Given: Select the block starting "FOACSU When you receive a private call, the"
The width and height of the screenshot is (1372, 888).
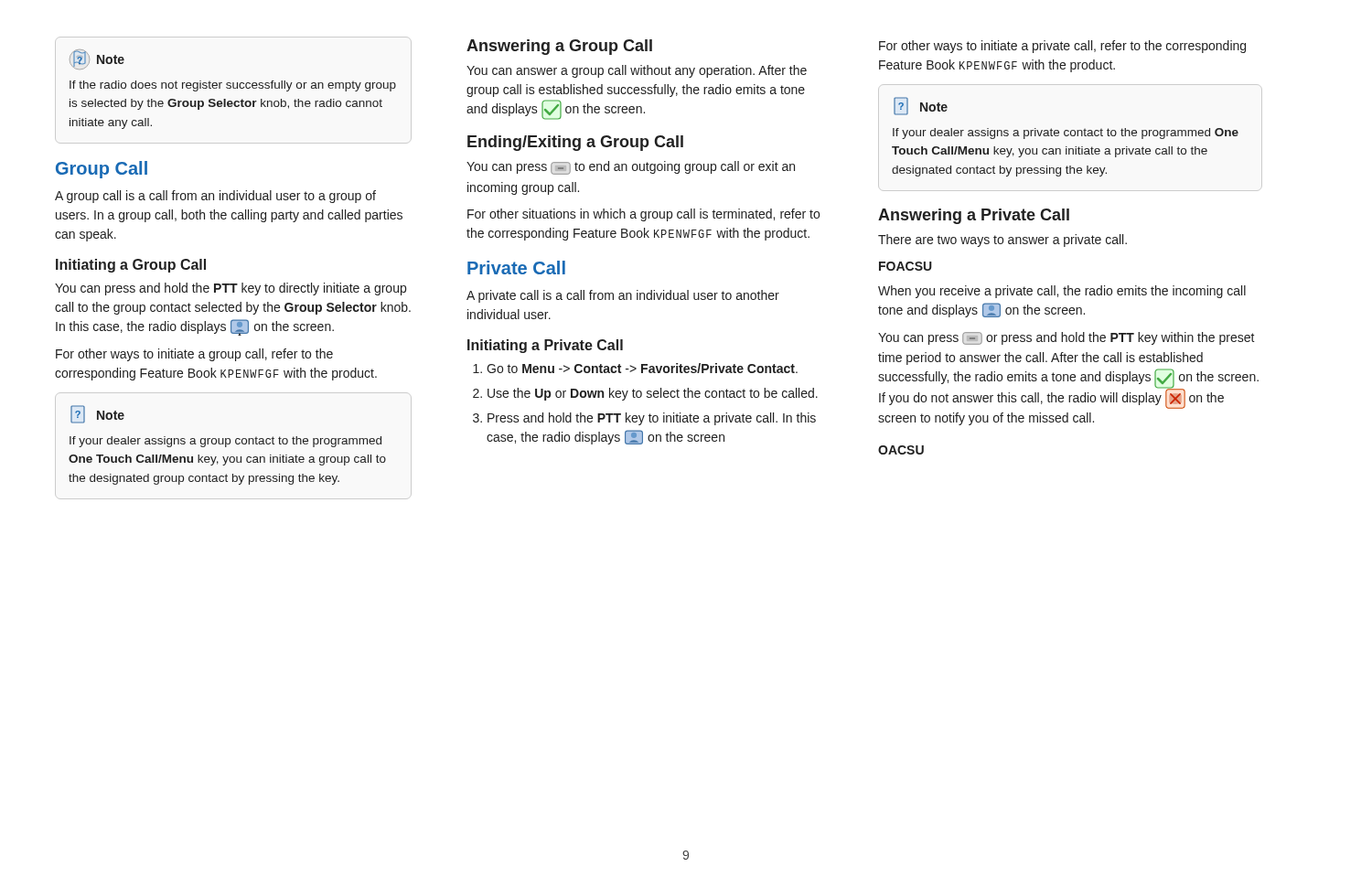Looking at the screenshot, I should (x=1070, y=342).
